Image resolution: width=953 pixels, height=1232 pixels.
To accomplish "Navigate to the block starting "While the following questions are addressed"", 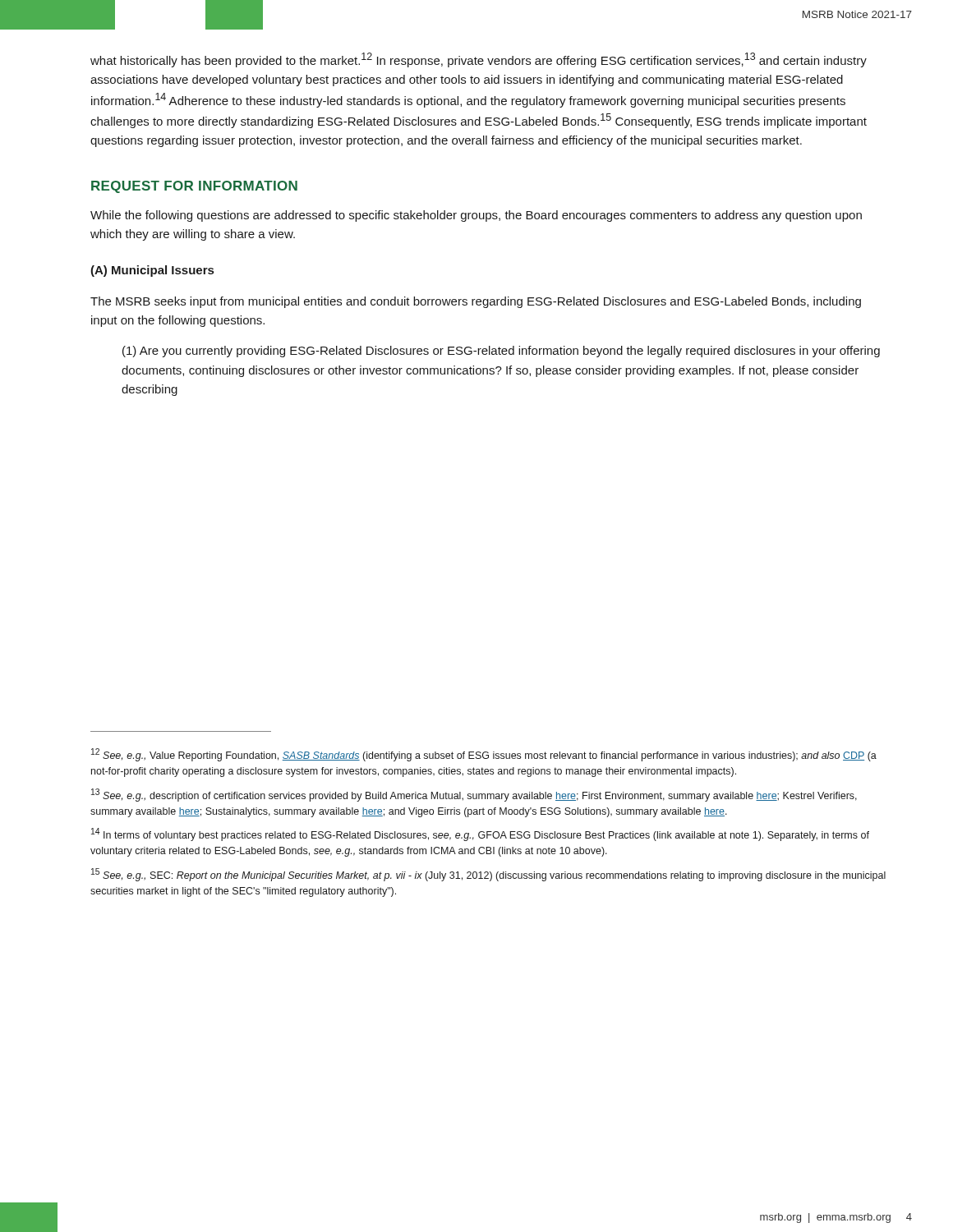I will pos(476,224).
